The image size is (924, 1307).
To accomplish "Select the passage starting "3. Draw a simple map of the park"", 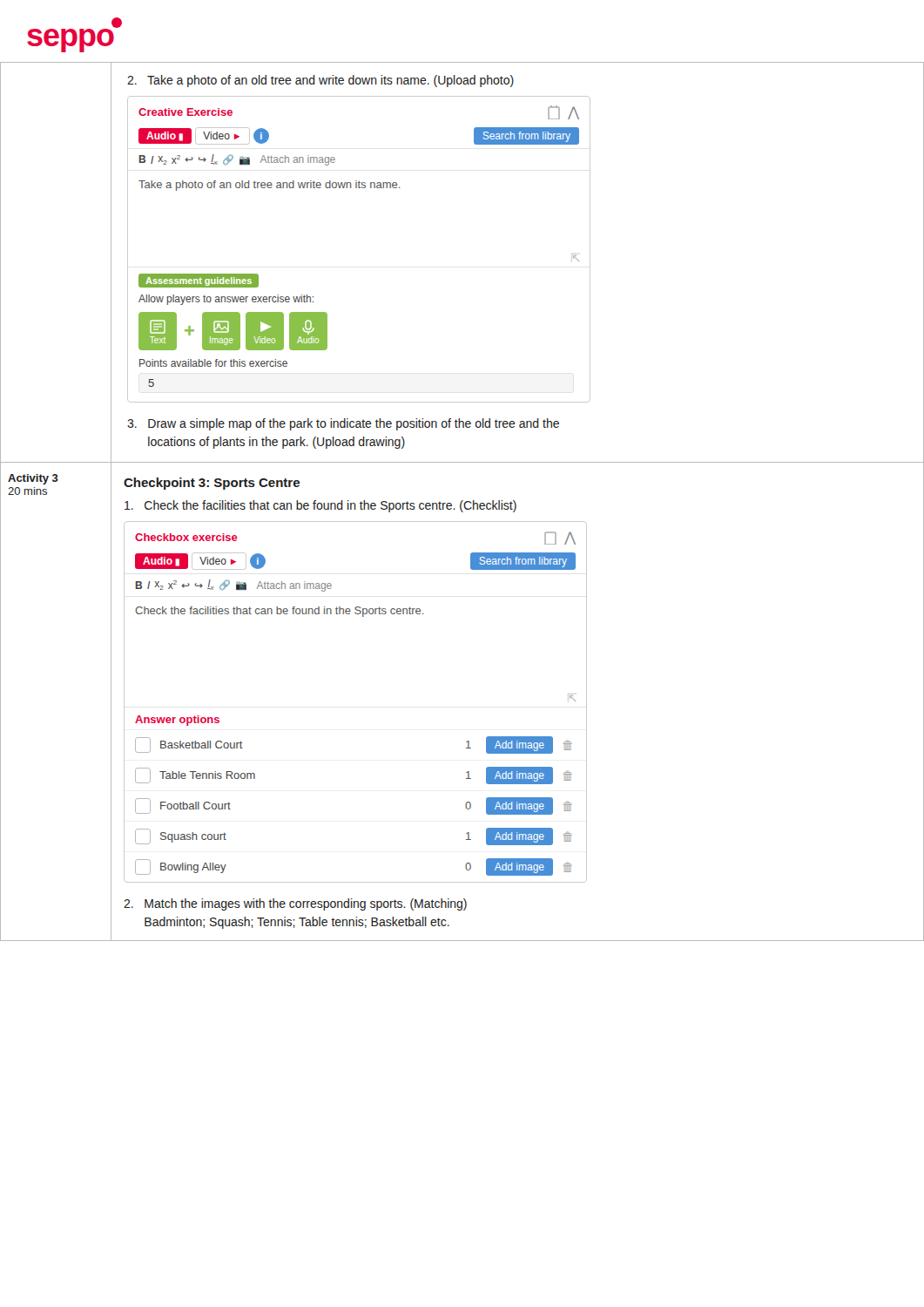I will (343, 433).
